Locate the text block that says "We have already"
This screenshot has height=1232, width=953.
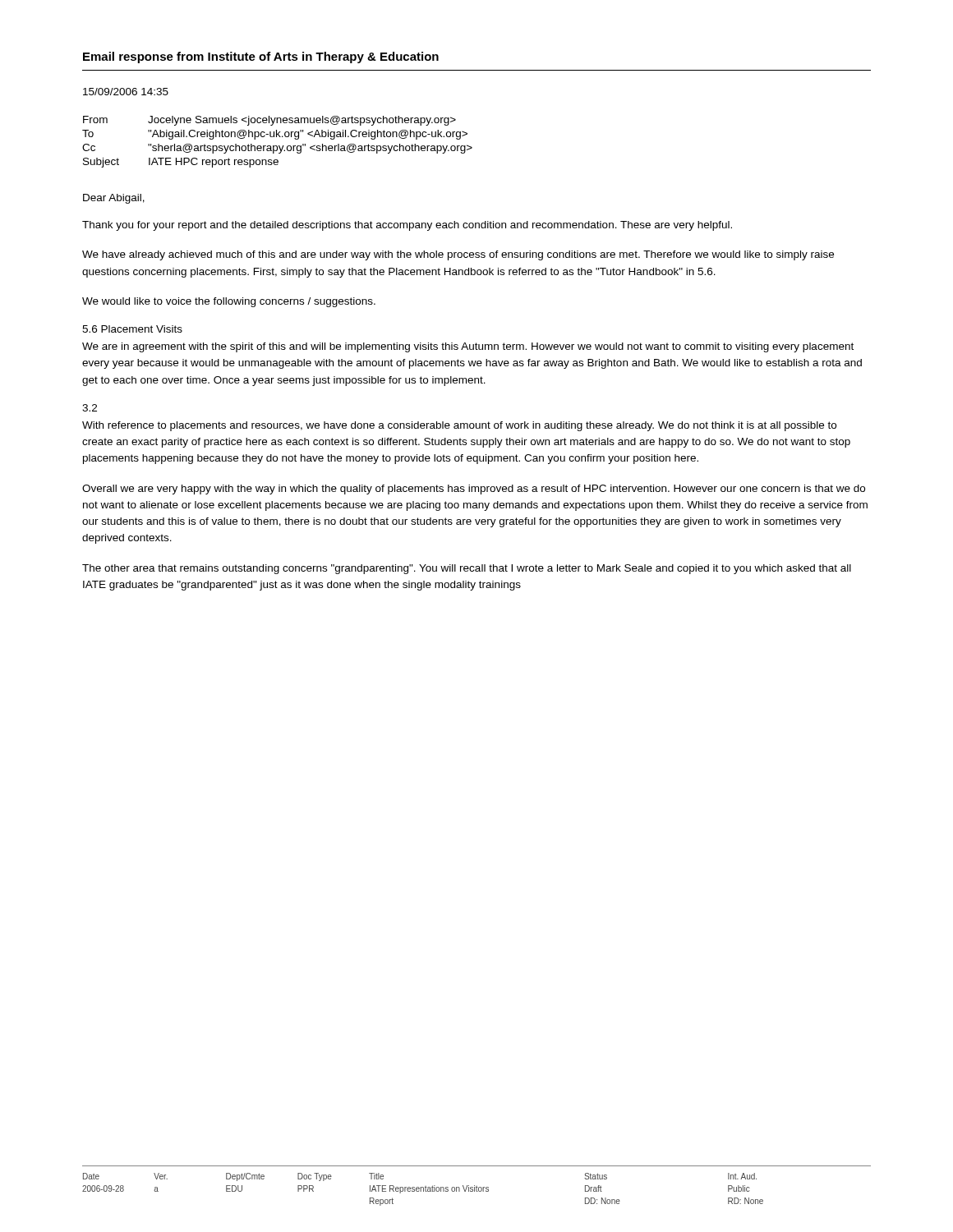click(x=458, y=263)
